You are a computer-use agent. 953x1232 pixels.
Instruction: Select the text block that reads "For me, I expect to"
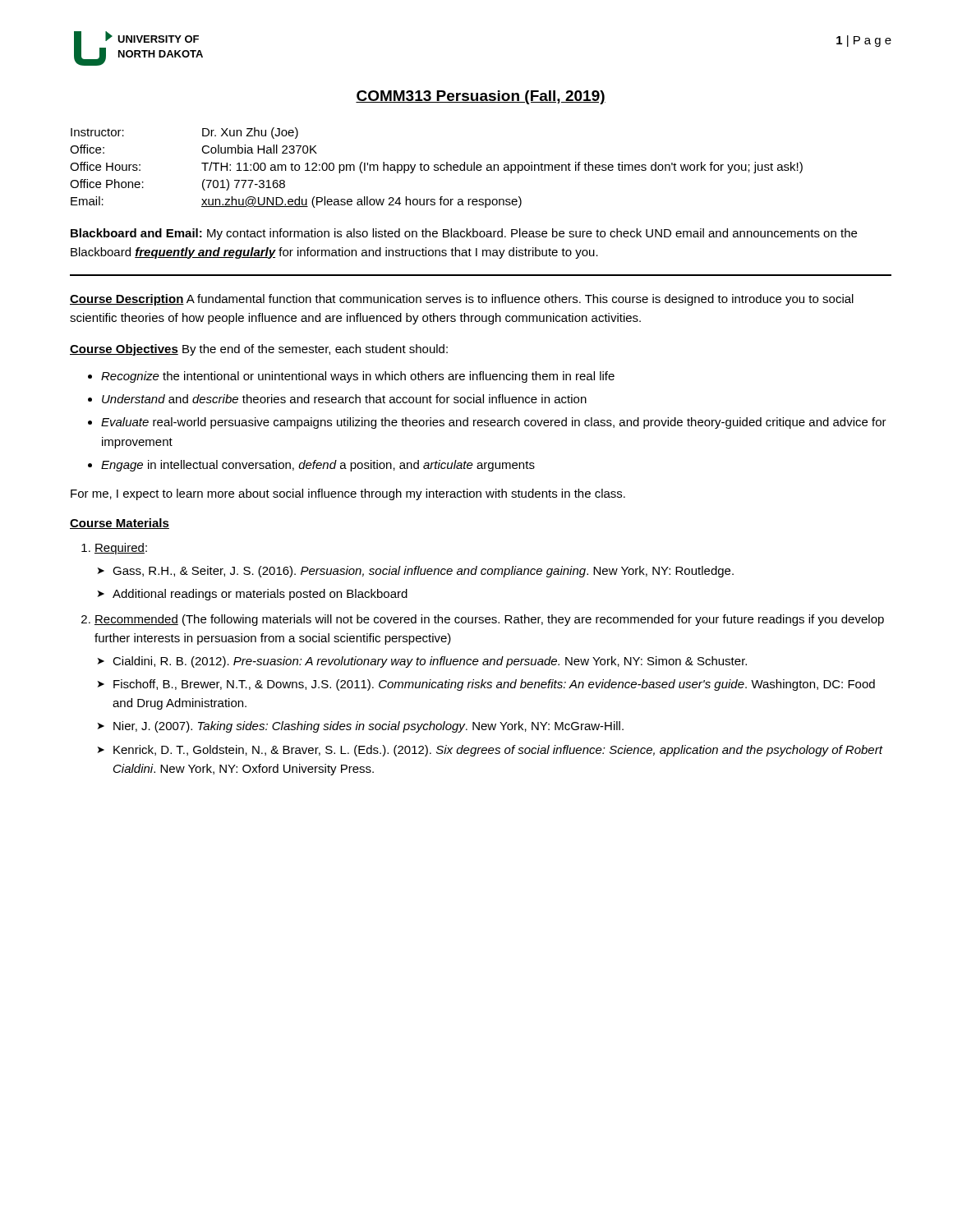click(x=348, y=493)
